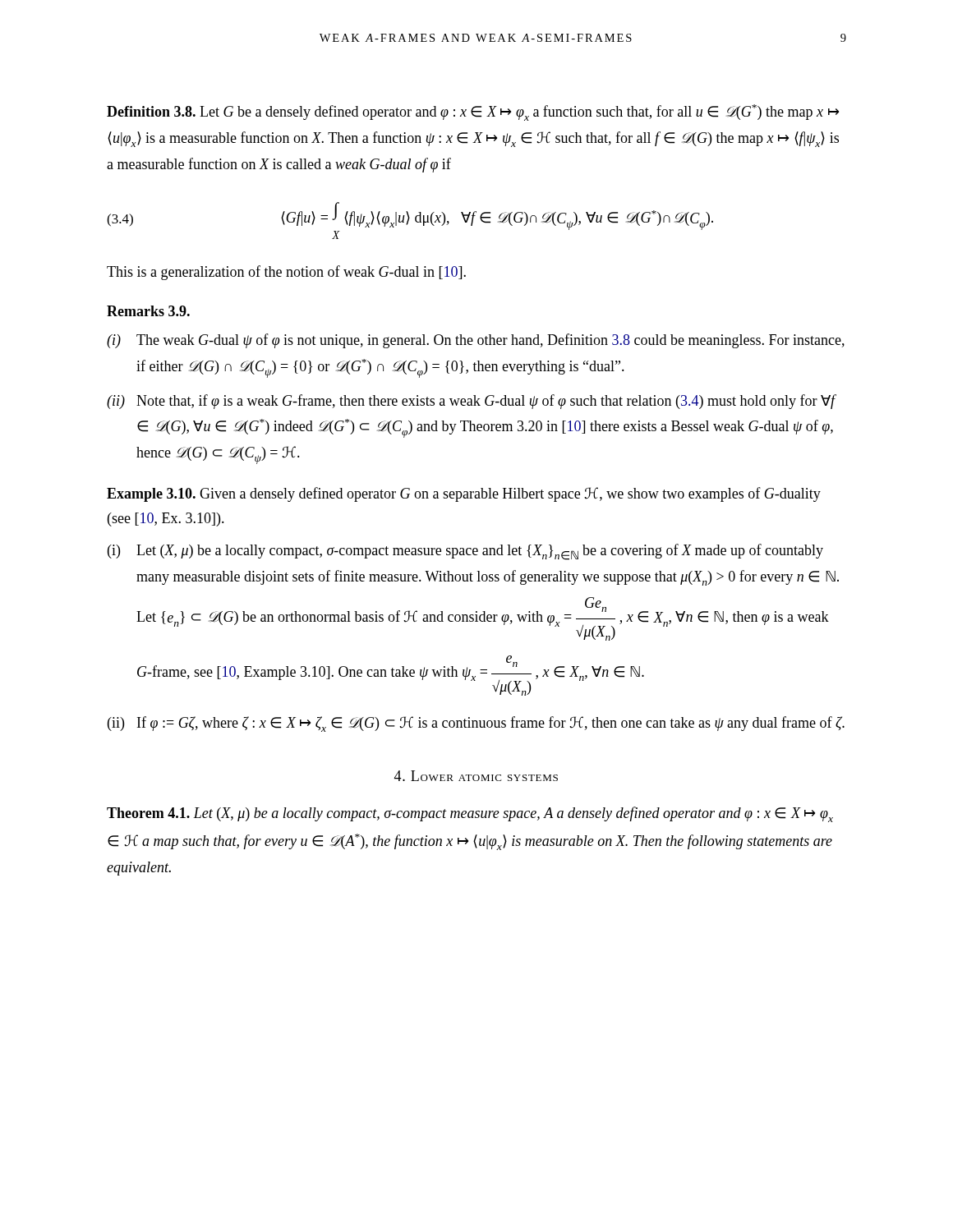Point to the element starting "Theorem 4.1. Let (X, μ)"
Viewport: 953px width, 1232px height.
click(x=470, y=840)
